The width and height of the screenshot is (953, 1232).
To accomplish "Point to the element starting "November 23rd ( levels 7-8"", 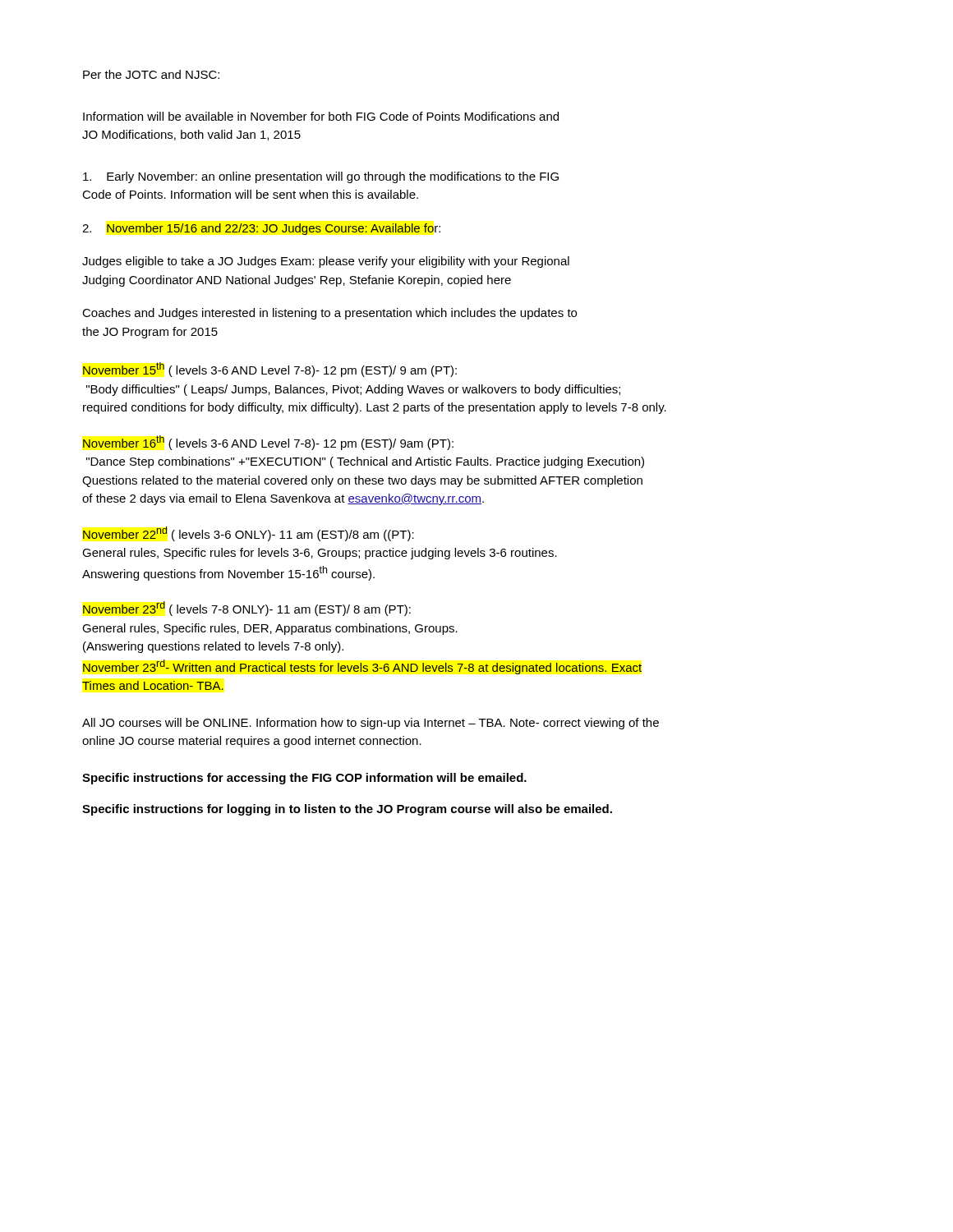I will coord(247,609).
